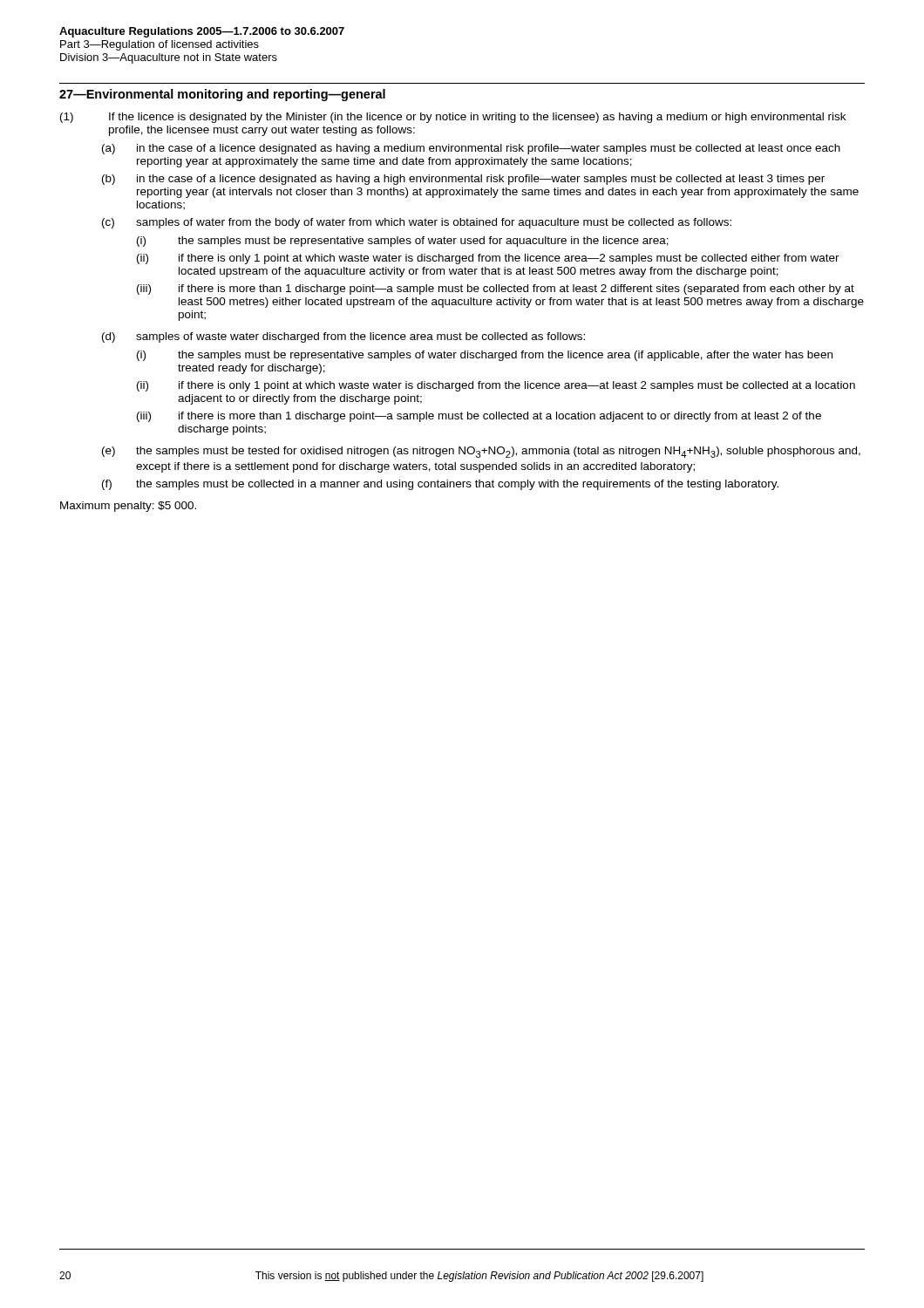
Task: Click on the list item that says "(c) samples of water from the body"
Action: point(483,270)
